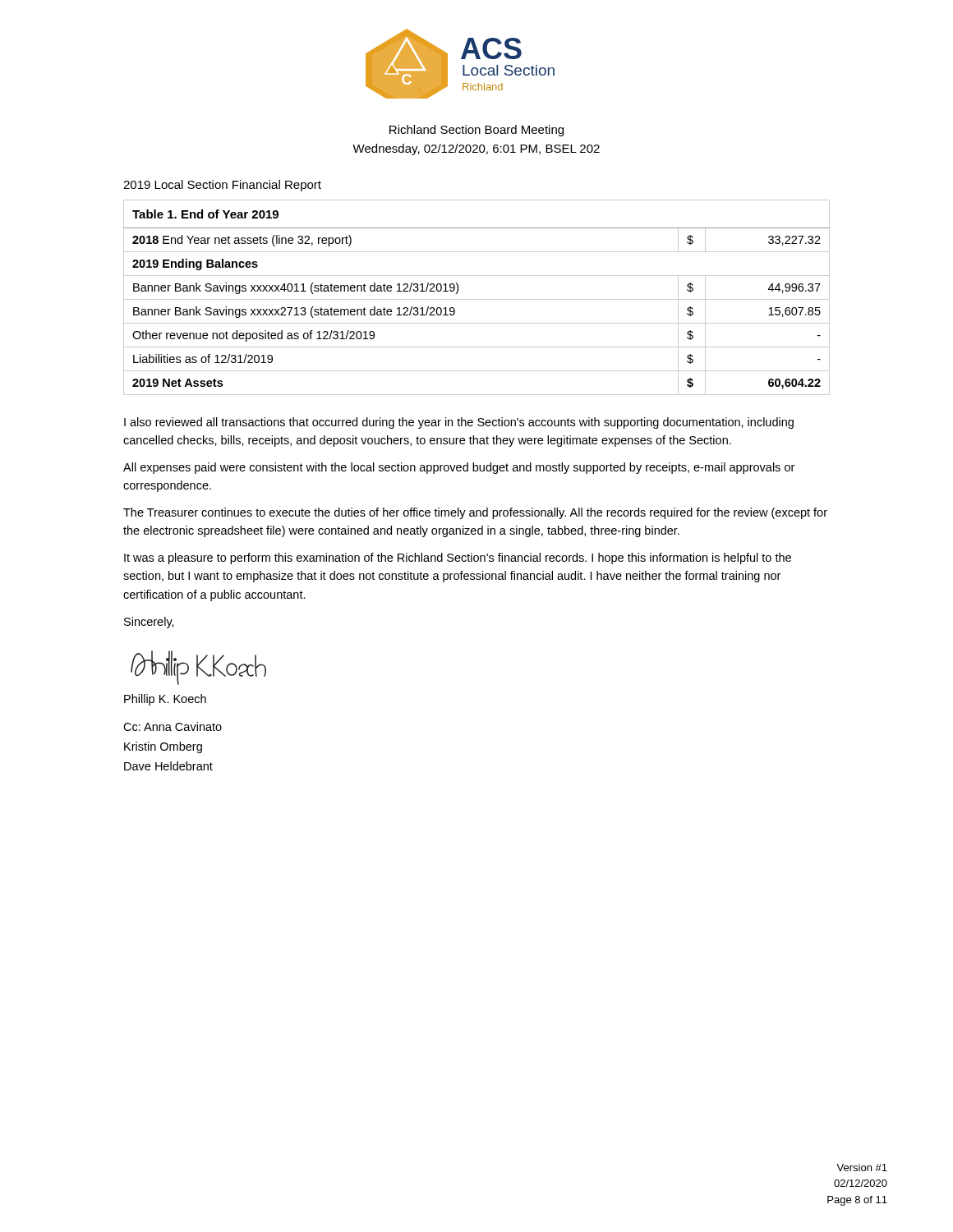Find the text block starting "Dave Heldebrant"
This screenshot has height=1232, width=953.
(x=168, y=766)
